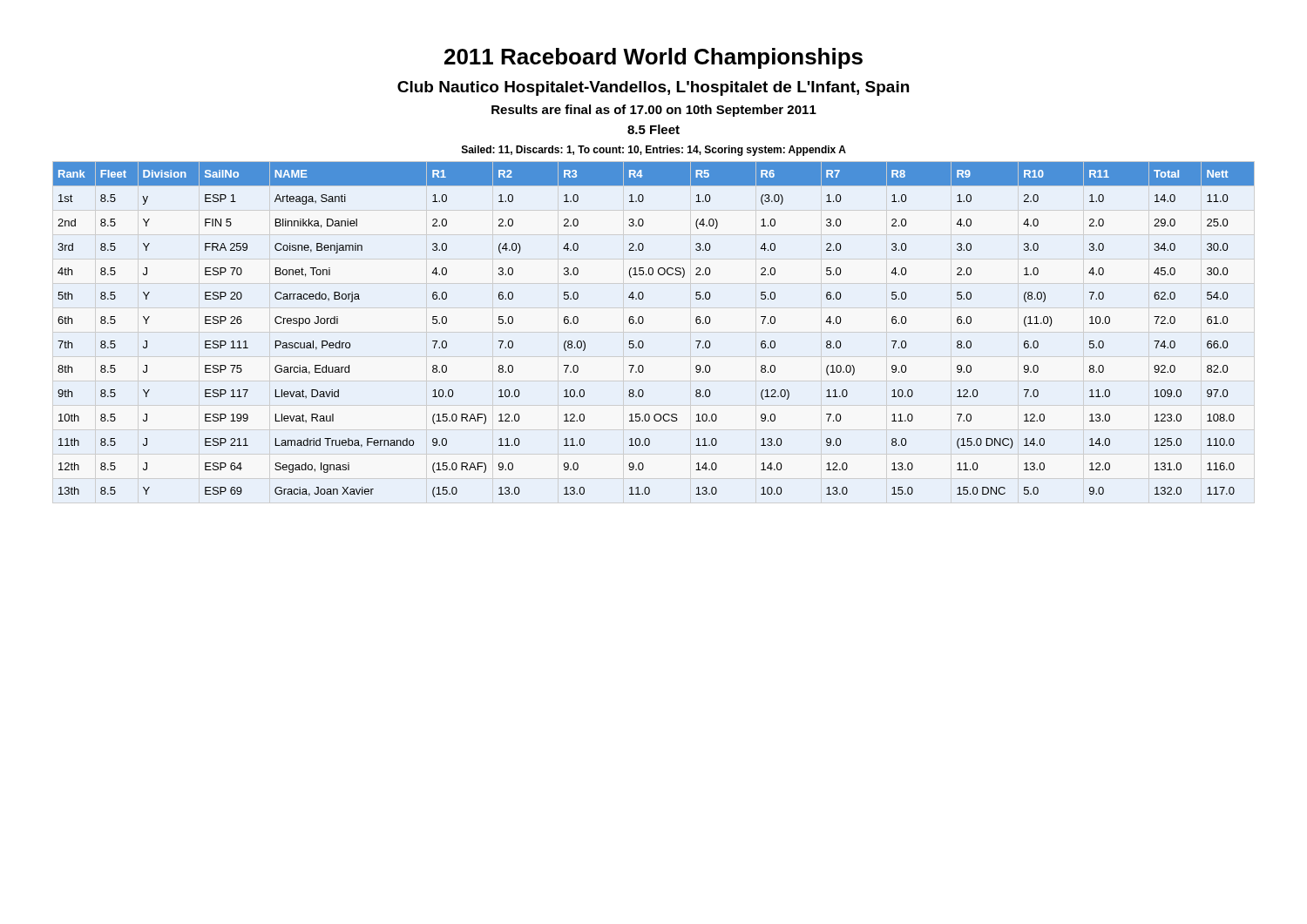Image resolution: width=1307 pixels, height=924 pixels.
Task: Select the caption that says "Sailed: 11, Discards: 1,"
Action: pos(654,150)
